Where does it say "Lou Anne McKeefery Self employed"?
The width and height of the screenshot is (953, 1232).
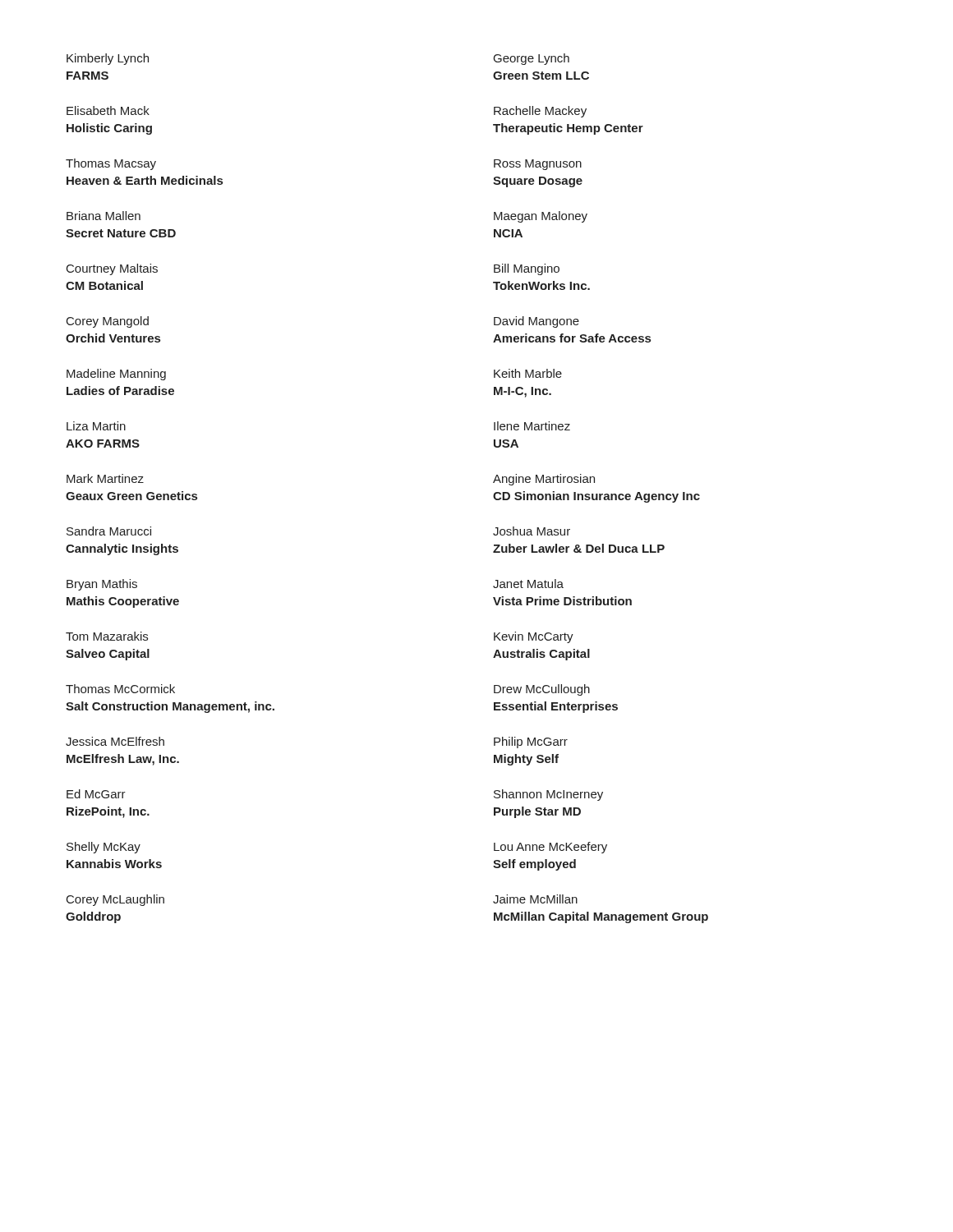pos(550,848)
